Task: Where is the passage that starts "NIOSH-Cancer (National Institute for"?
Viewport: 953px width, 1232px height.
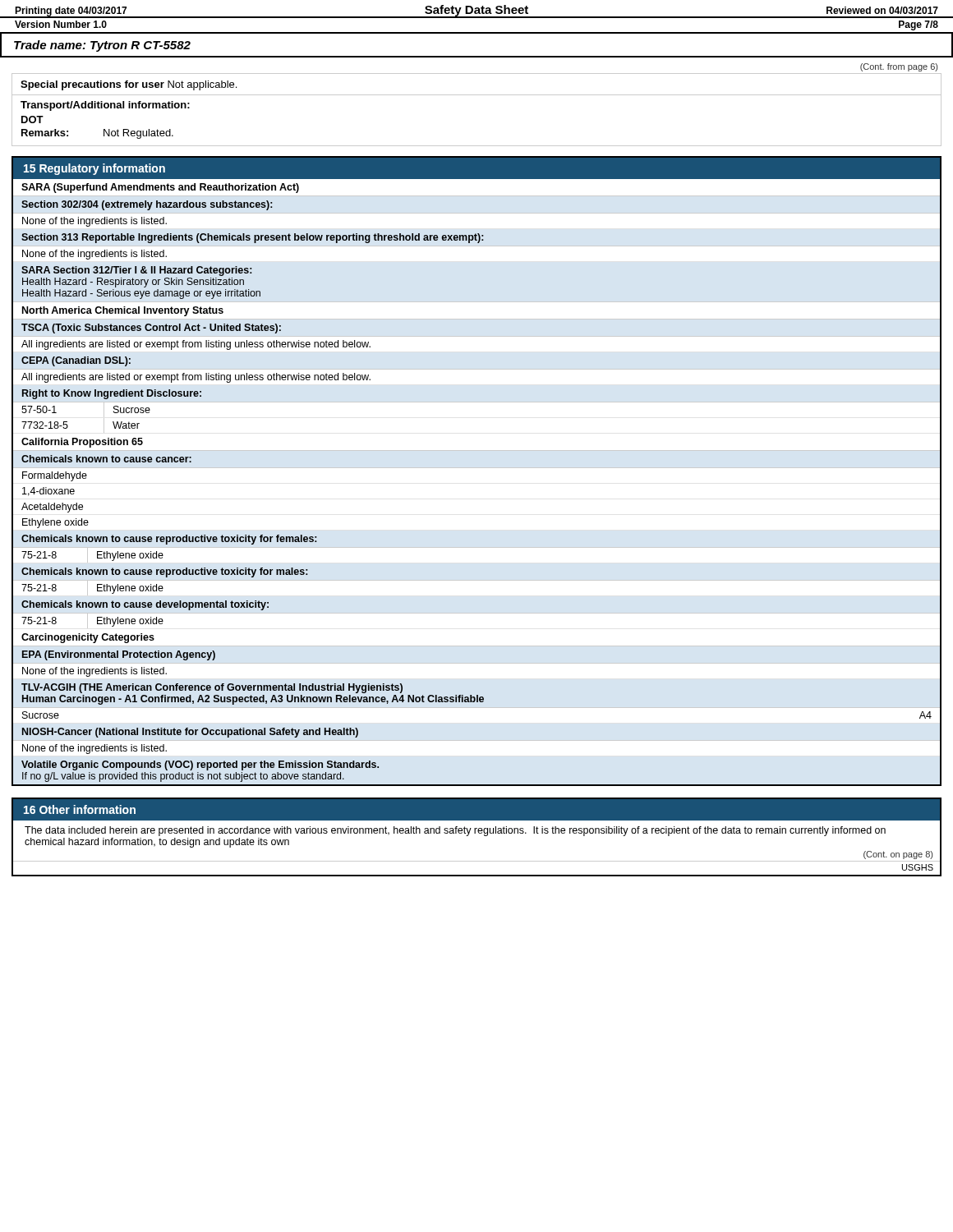Action: click(190, 732)
